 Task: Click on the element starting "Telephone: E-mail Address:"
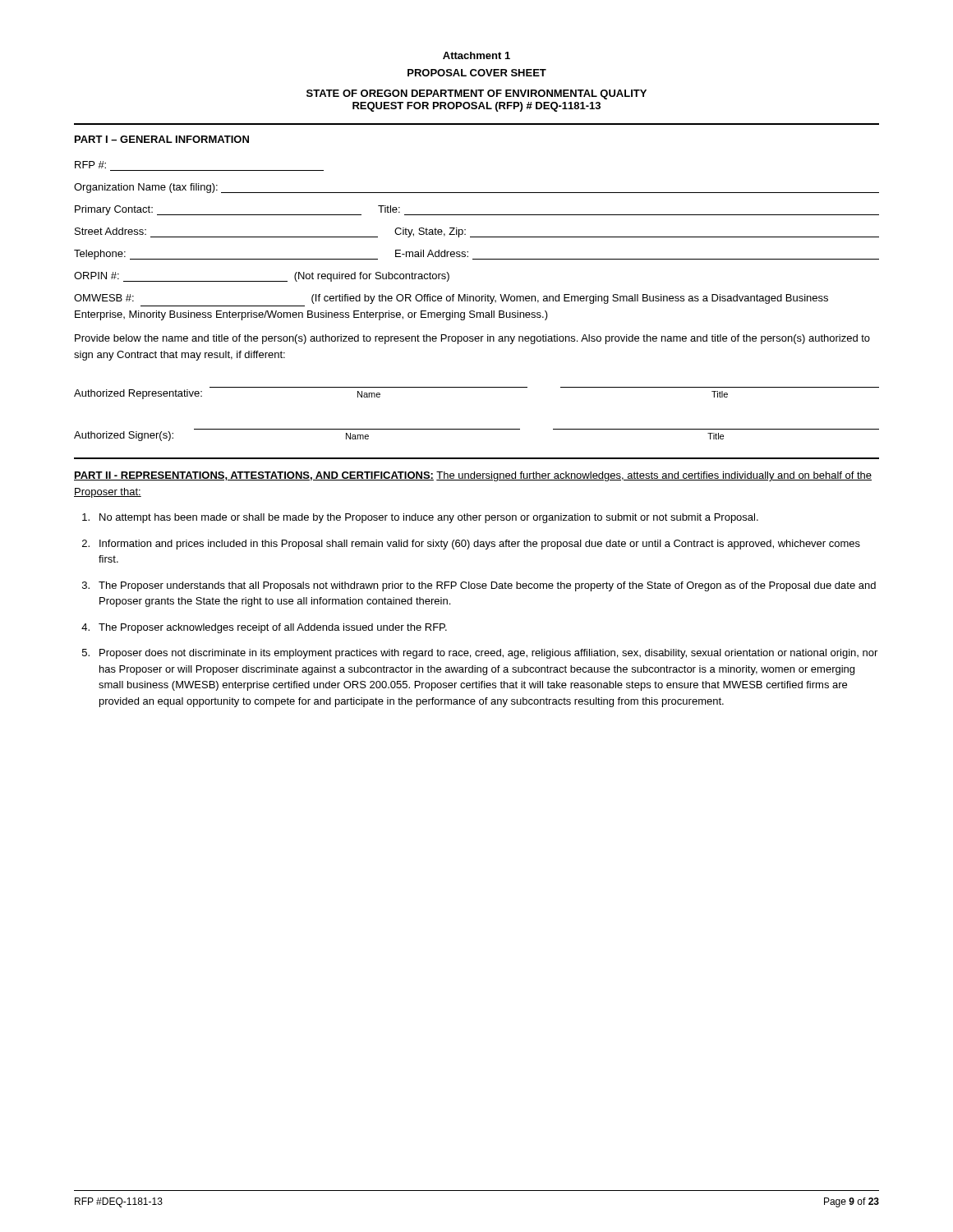(476, 253)
